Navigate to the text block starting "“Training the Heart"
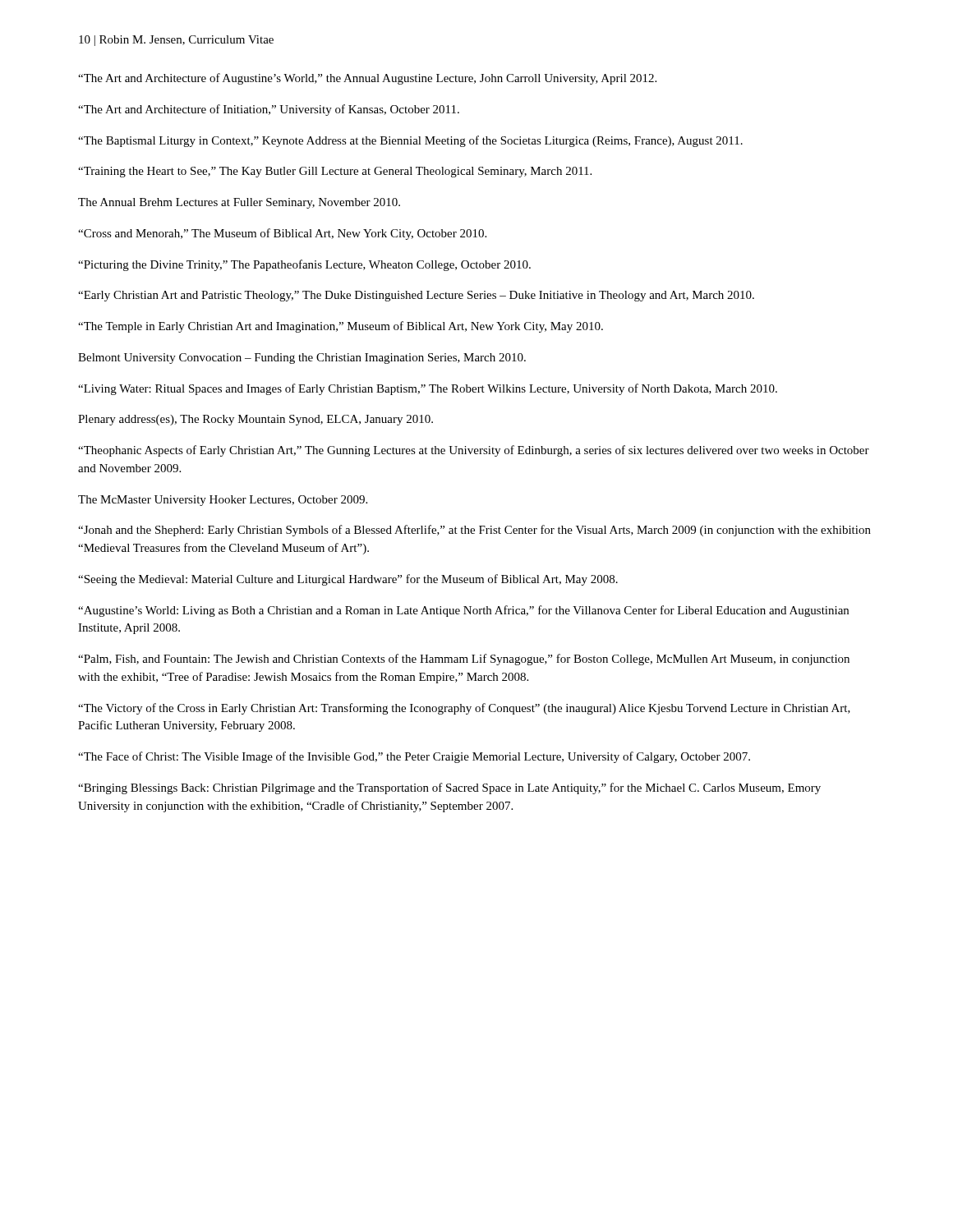This screenshot has width=953, height=1232. tap(335, 171)
